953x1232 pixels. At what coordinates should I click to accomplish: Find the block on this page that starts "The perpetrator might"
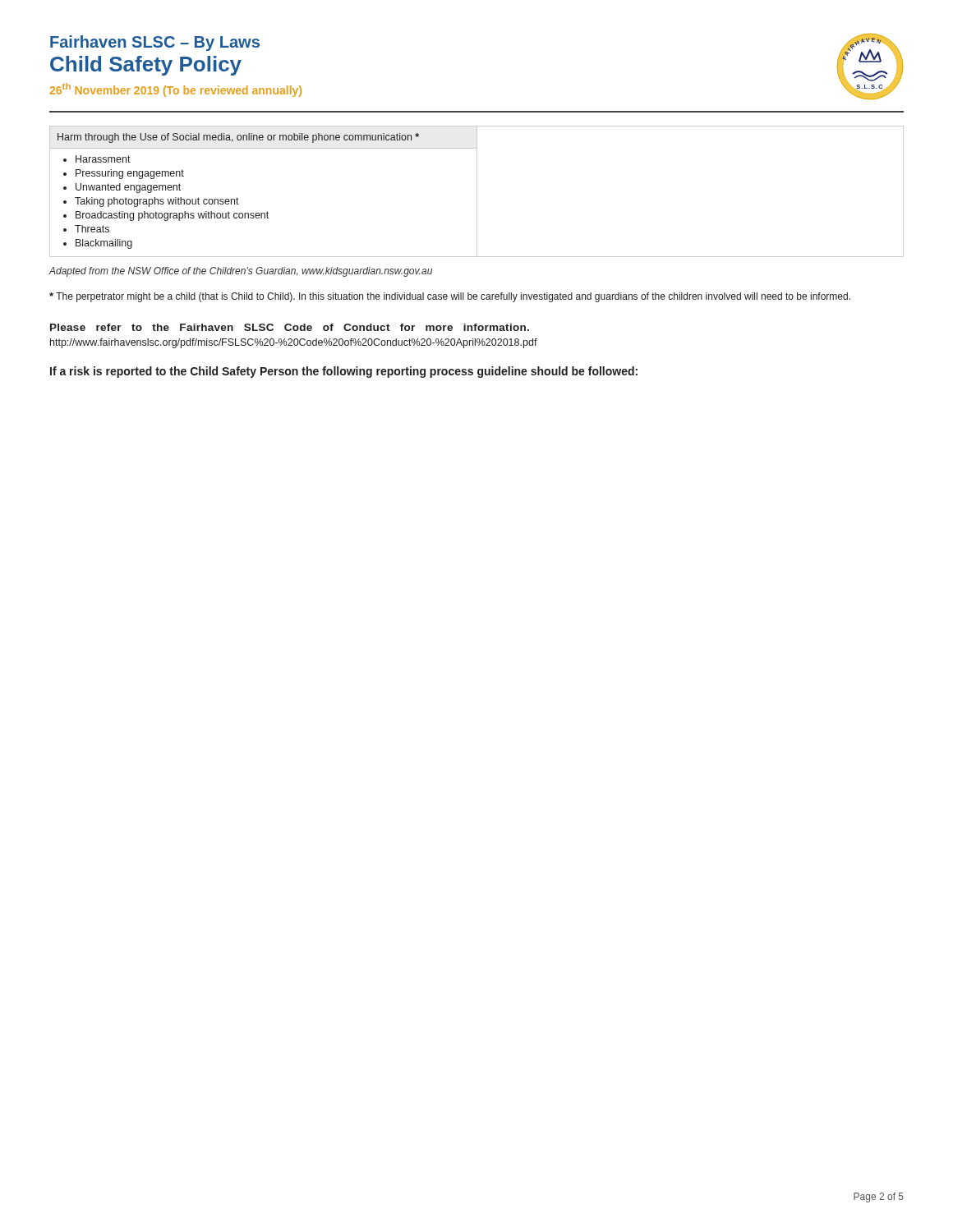pyautogui.click(x=450, y=296)
